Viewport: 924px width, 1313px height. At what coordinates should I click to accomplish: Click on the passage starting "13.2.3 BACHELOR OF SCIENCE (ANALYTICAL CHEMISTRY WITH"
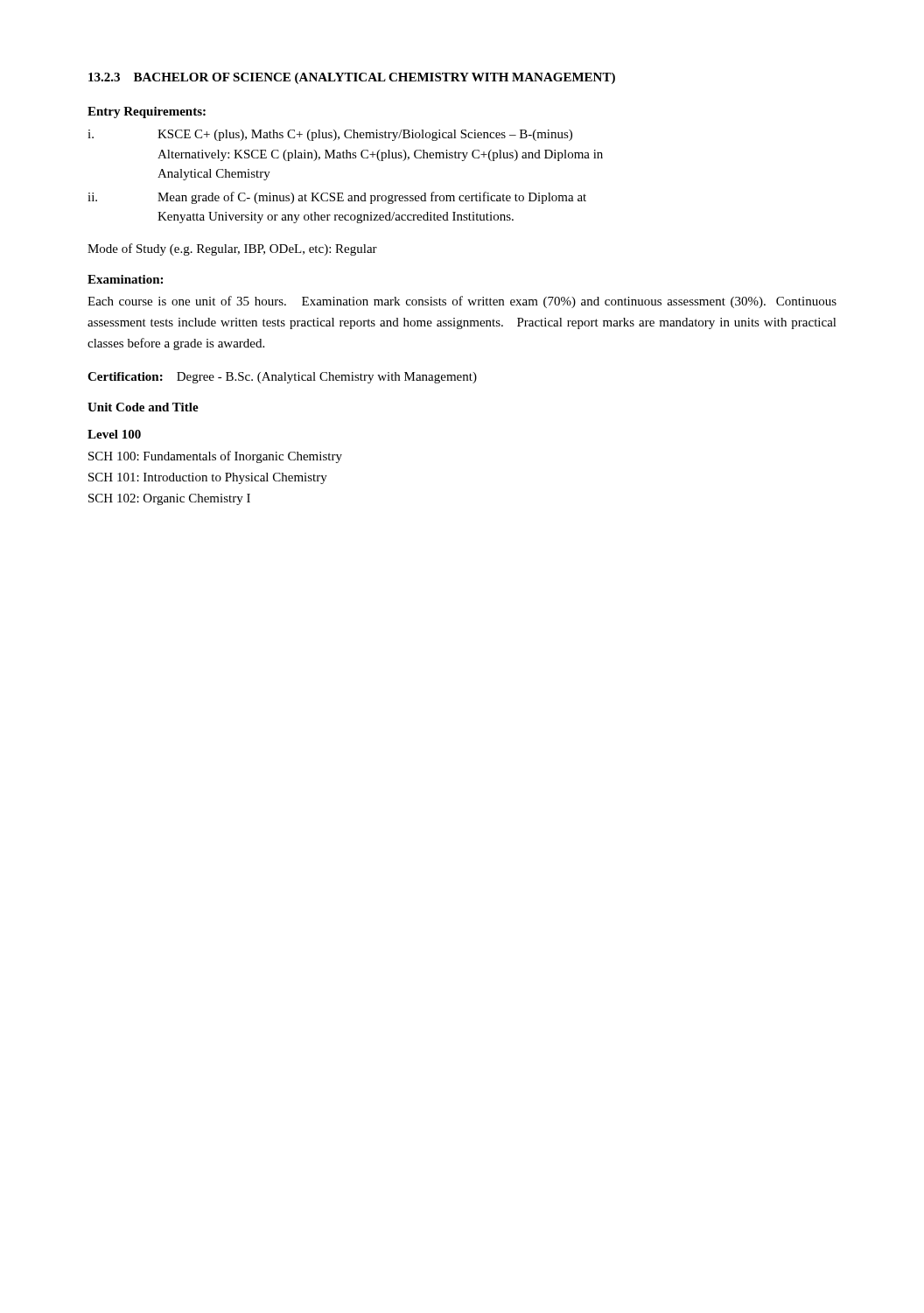pyautogui.click(x=351, y=77)
